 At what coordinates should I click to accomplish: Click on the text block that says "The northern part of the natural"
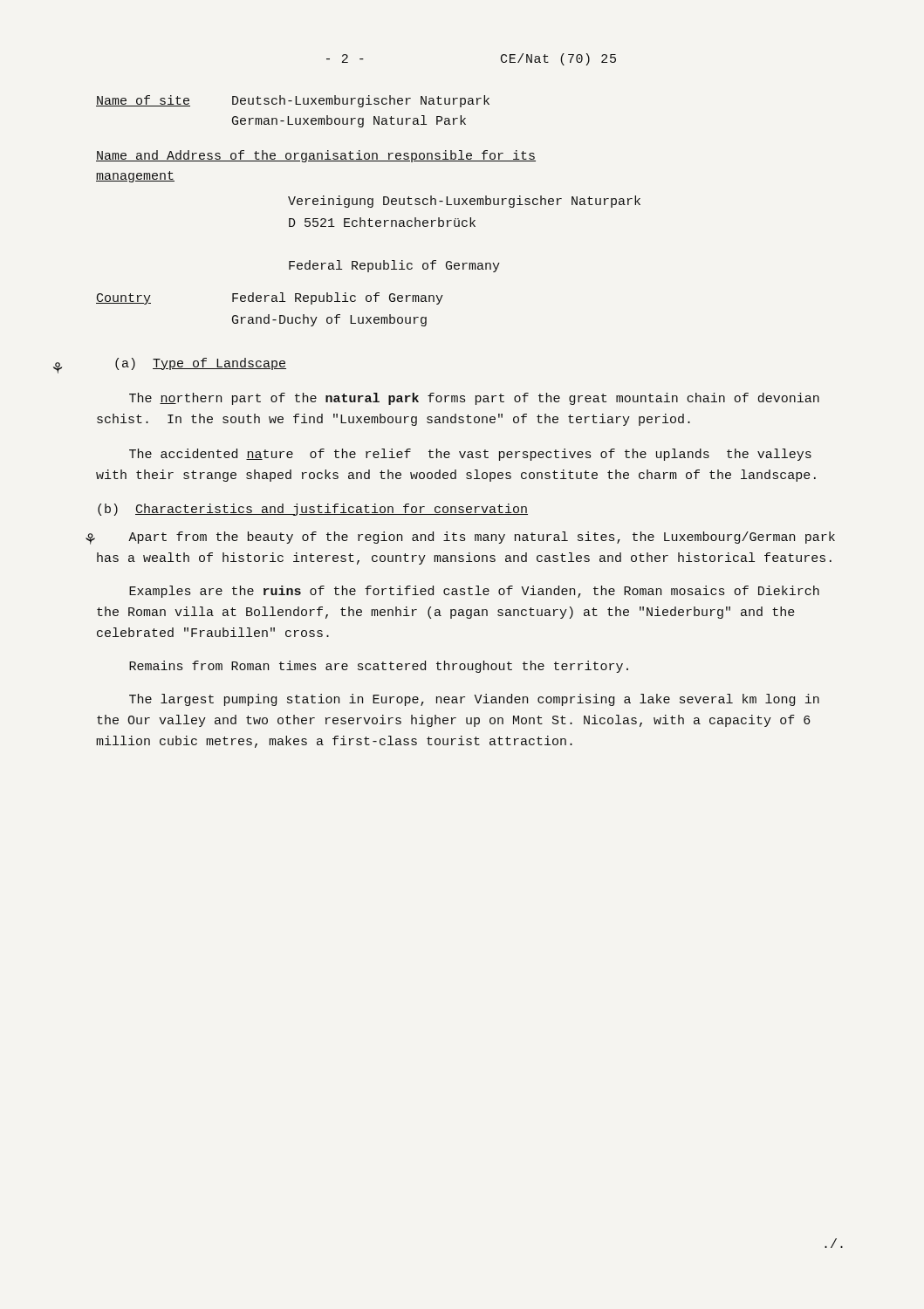tap(458, 409)
